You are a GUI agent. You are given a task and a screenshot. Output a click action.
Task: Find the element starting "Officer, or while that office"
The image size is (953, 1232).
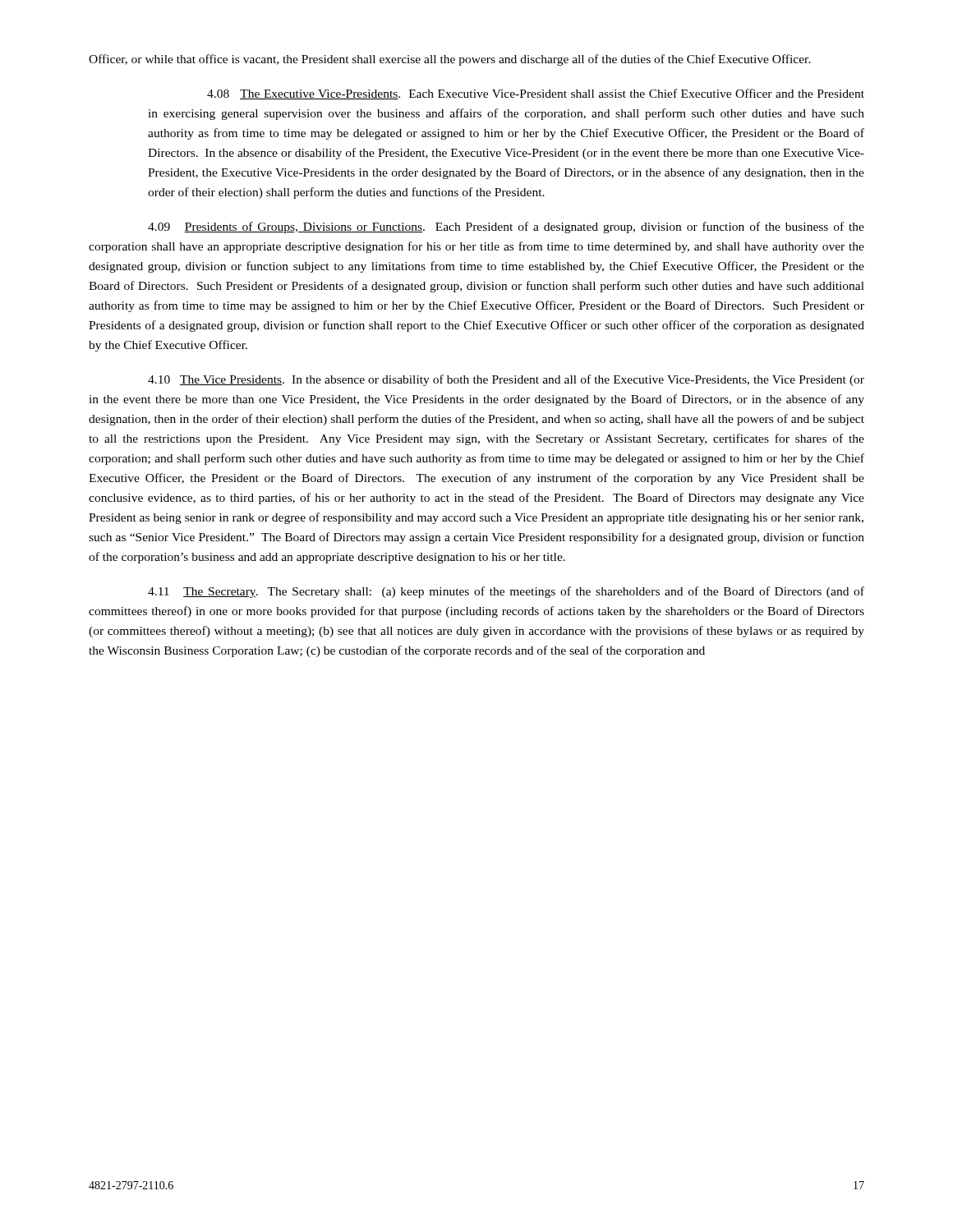coord(450,59)
